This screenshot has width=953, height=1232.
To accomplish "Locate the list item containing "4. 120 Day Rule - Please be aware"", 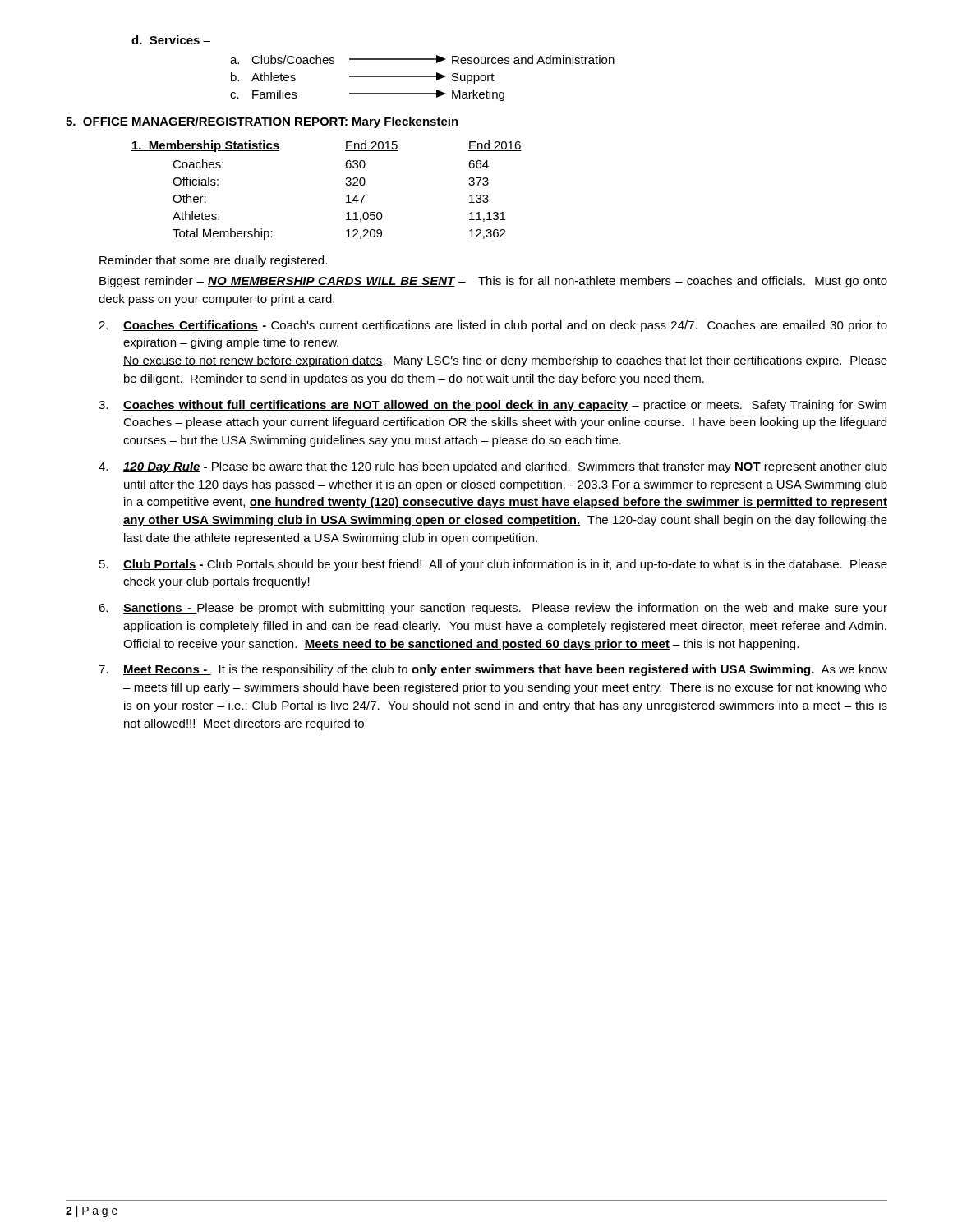I will [x=493, y=502].
